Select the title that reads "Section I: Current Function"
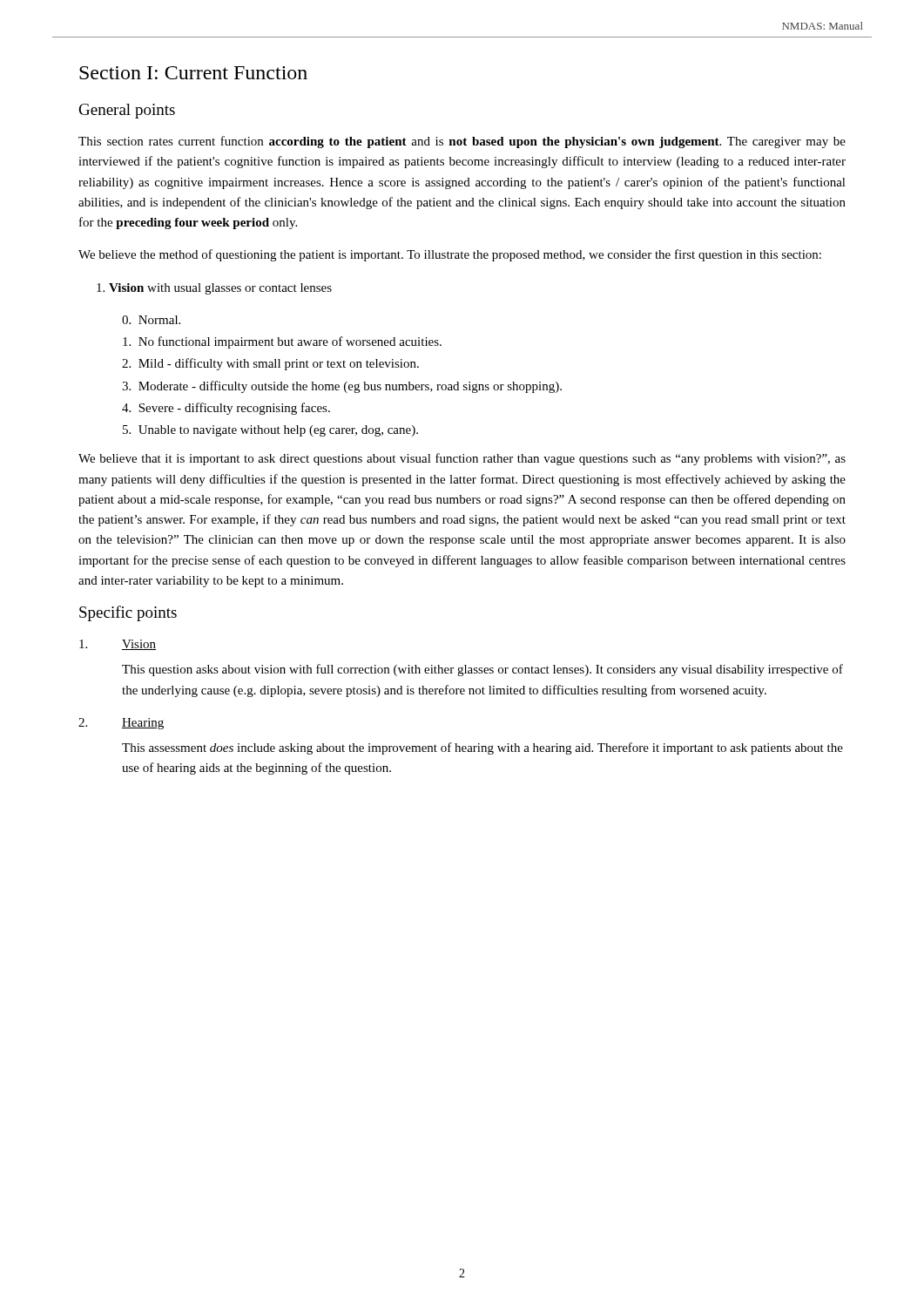Screen dimensions: 1307x924 pyautogui.click(x=193, y=72)
